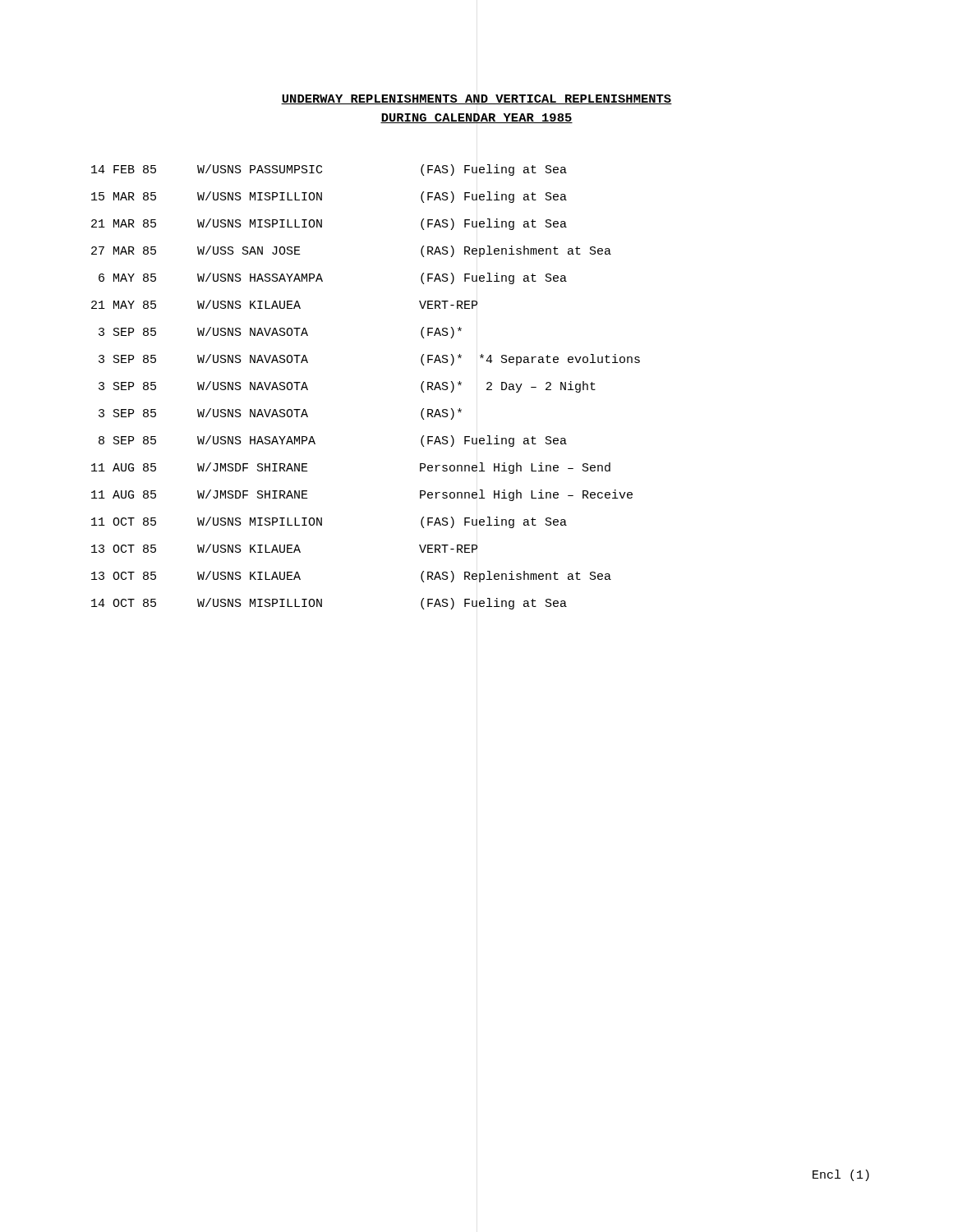Point to "3 SEP 85 W/USNS NAVASOTA (FAS)*"
The width and height of the screenshot is (953, 1232).
pos(280,333)
